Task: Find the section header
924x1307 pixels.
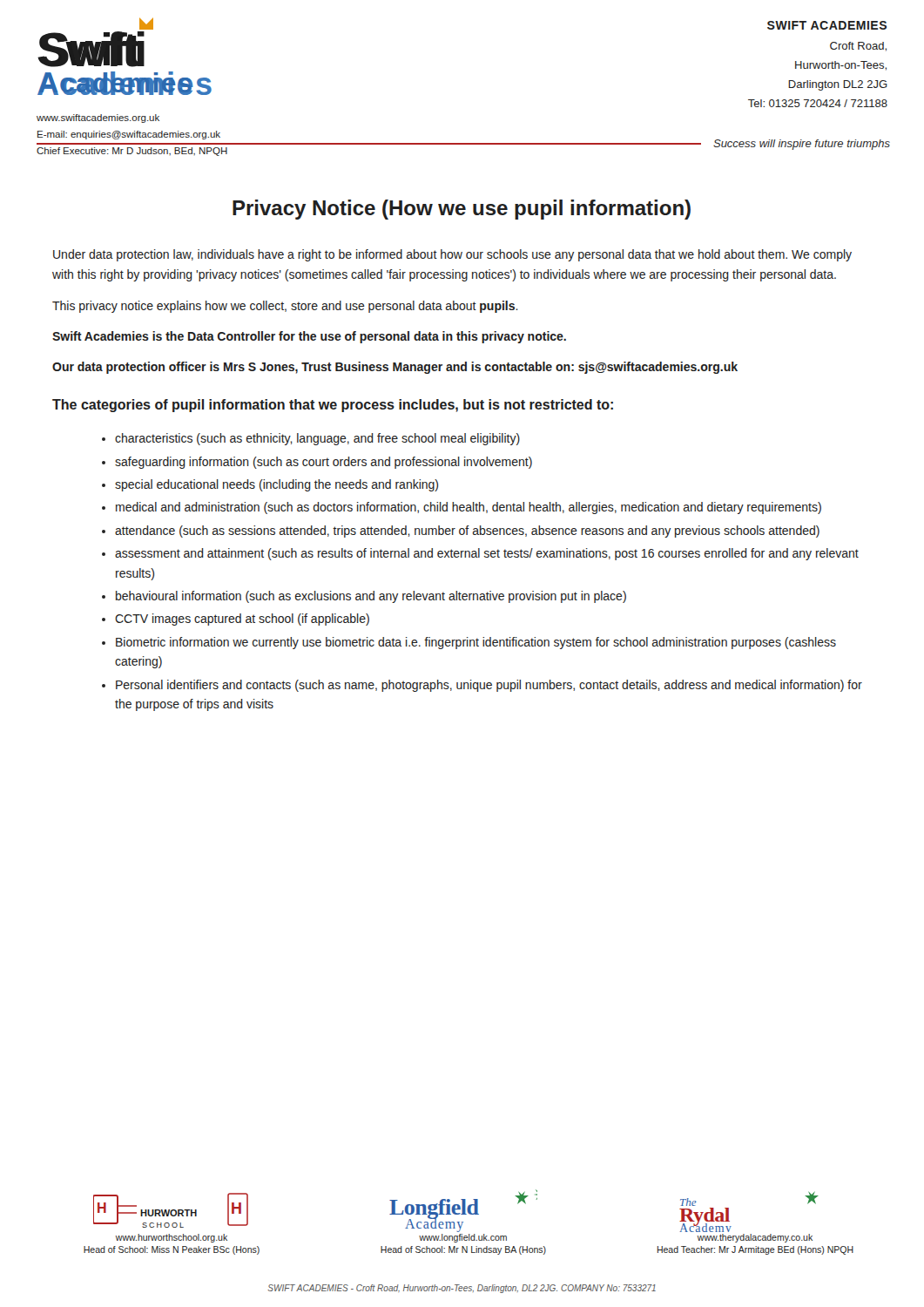Action: coord(333,405)
